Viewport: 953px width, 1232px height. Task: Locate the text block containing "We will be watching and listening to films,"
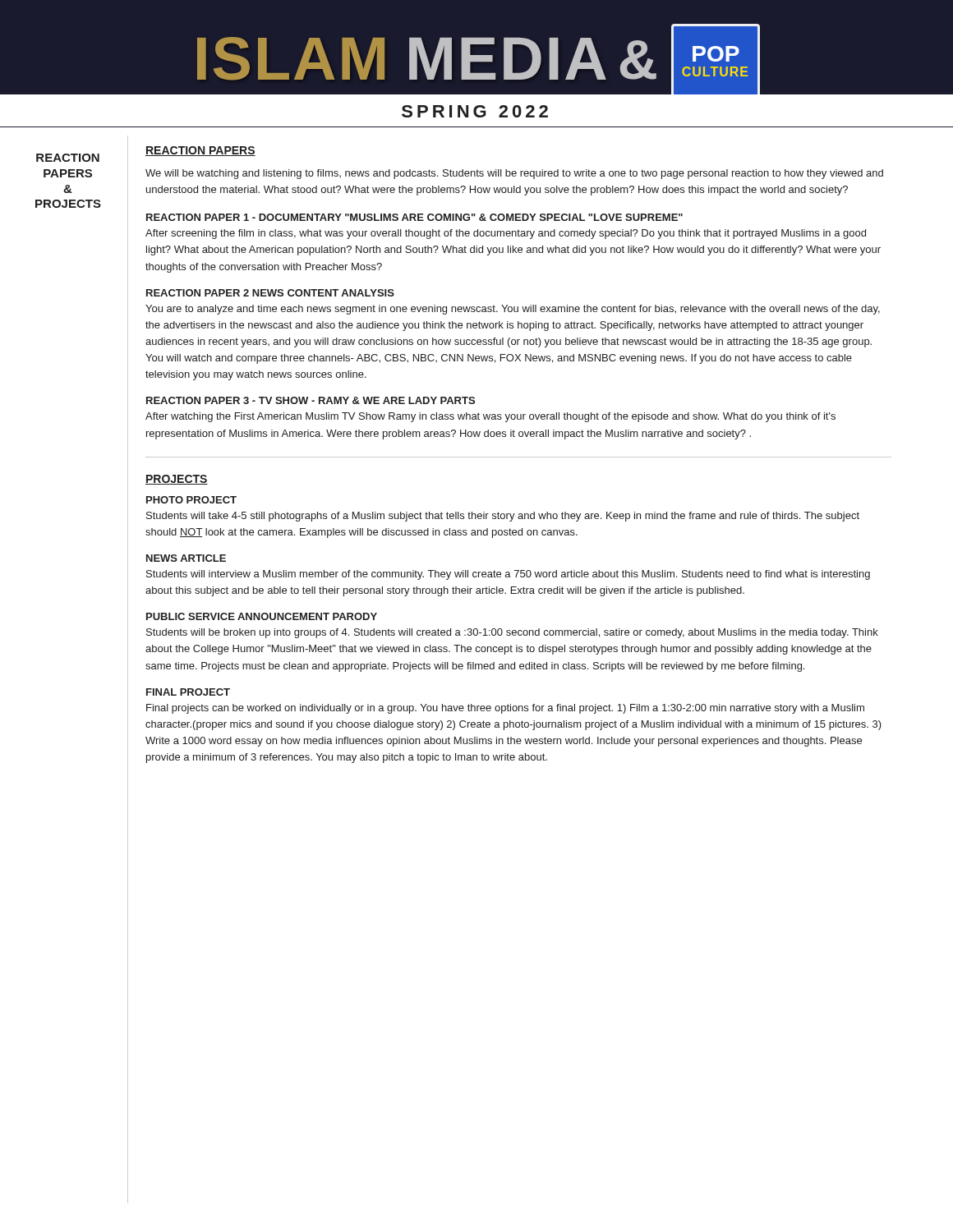(x=515, y=181)
